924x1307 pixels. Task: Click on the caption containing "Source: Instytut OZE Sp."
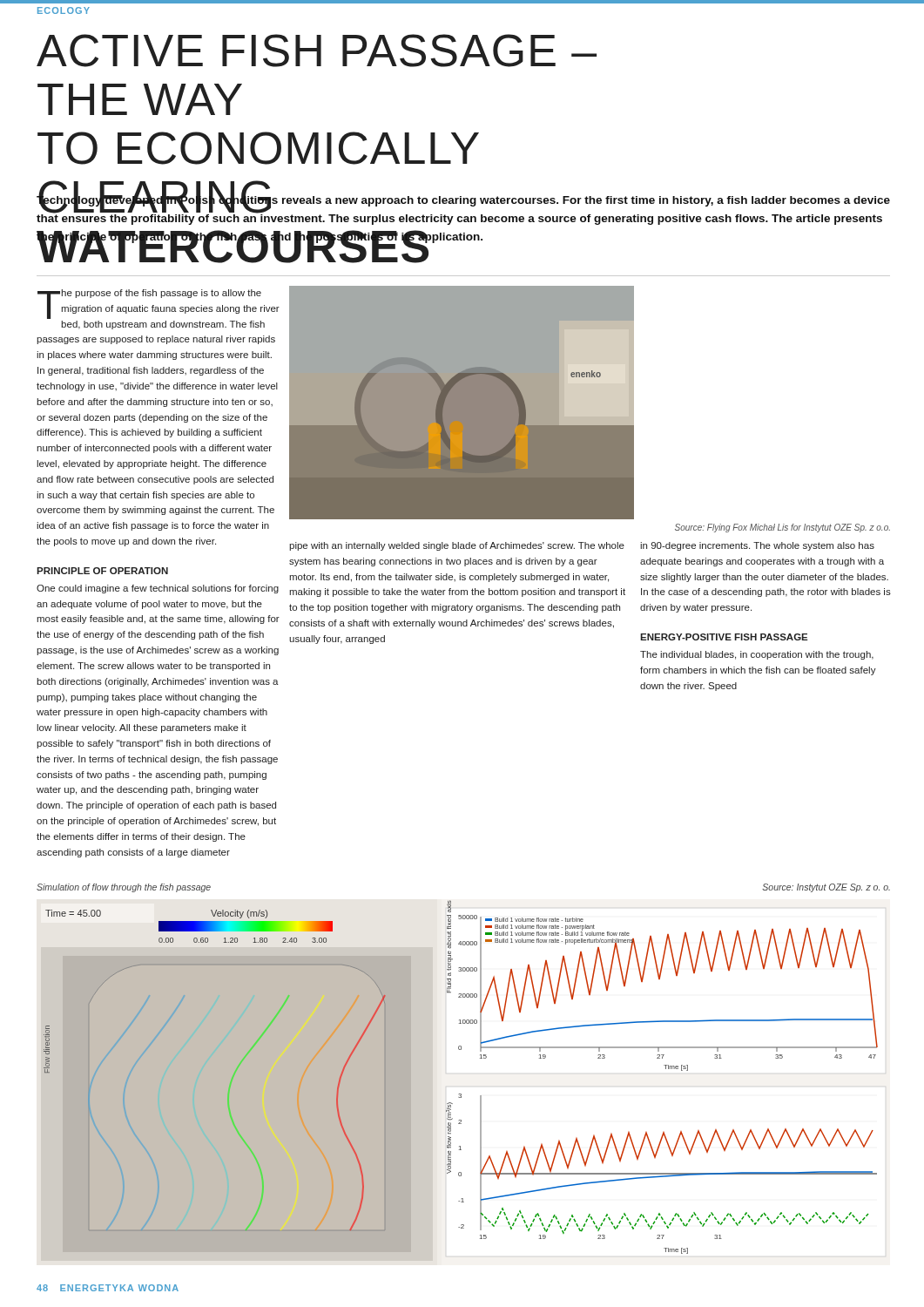[827, 887]
